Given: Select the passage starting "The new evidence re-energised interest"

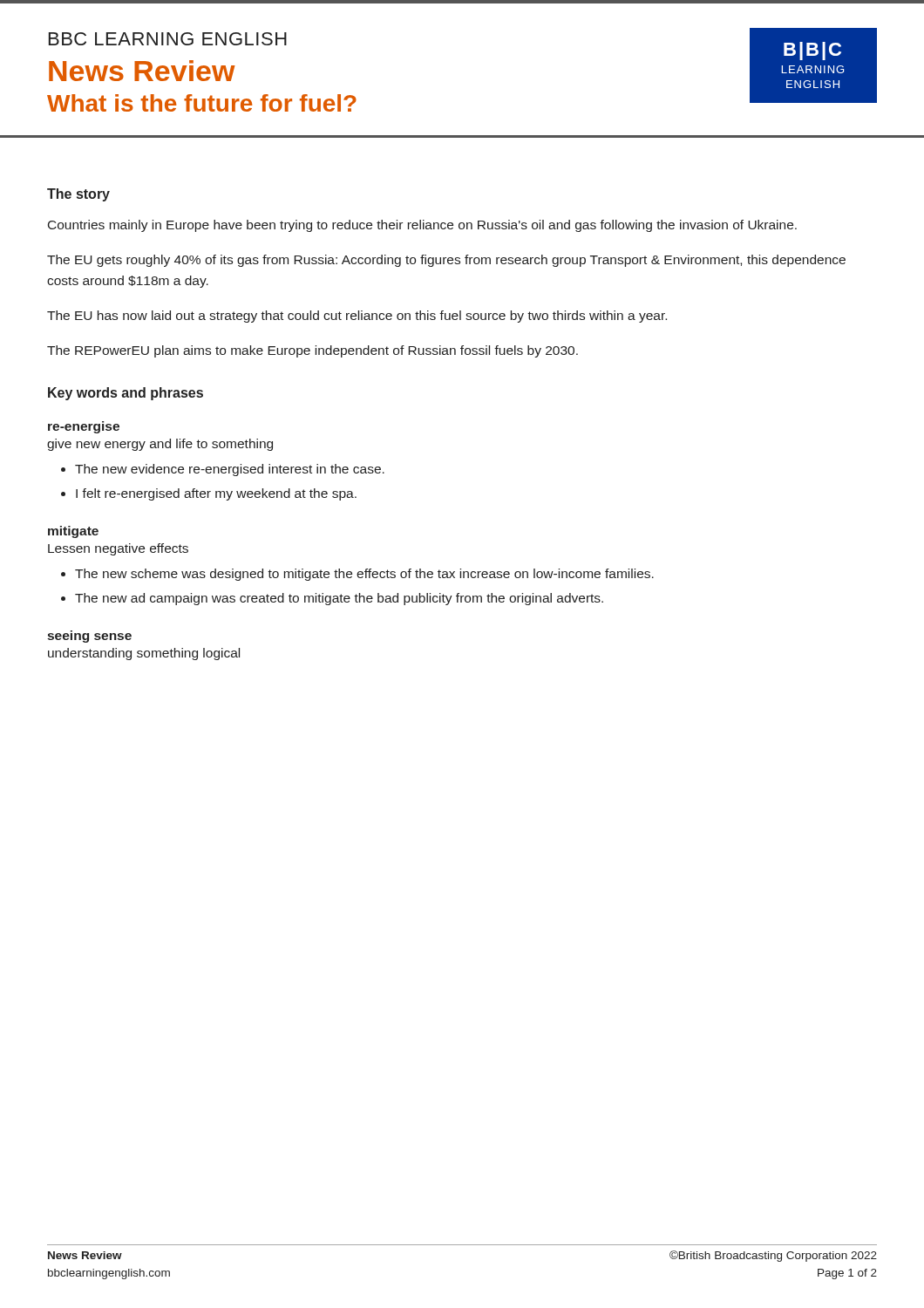Looking at the screenshot, I should [230, 469].
